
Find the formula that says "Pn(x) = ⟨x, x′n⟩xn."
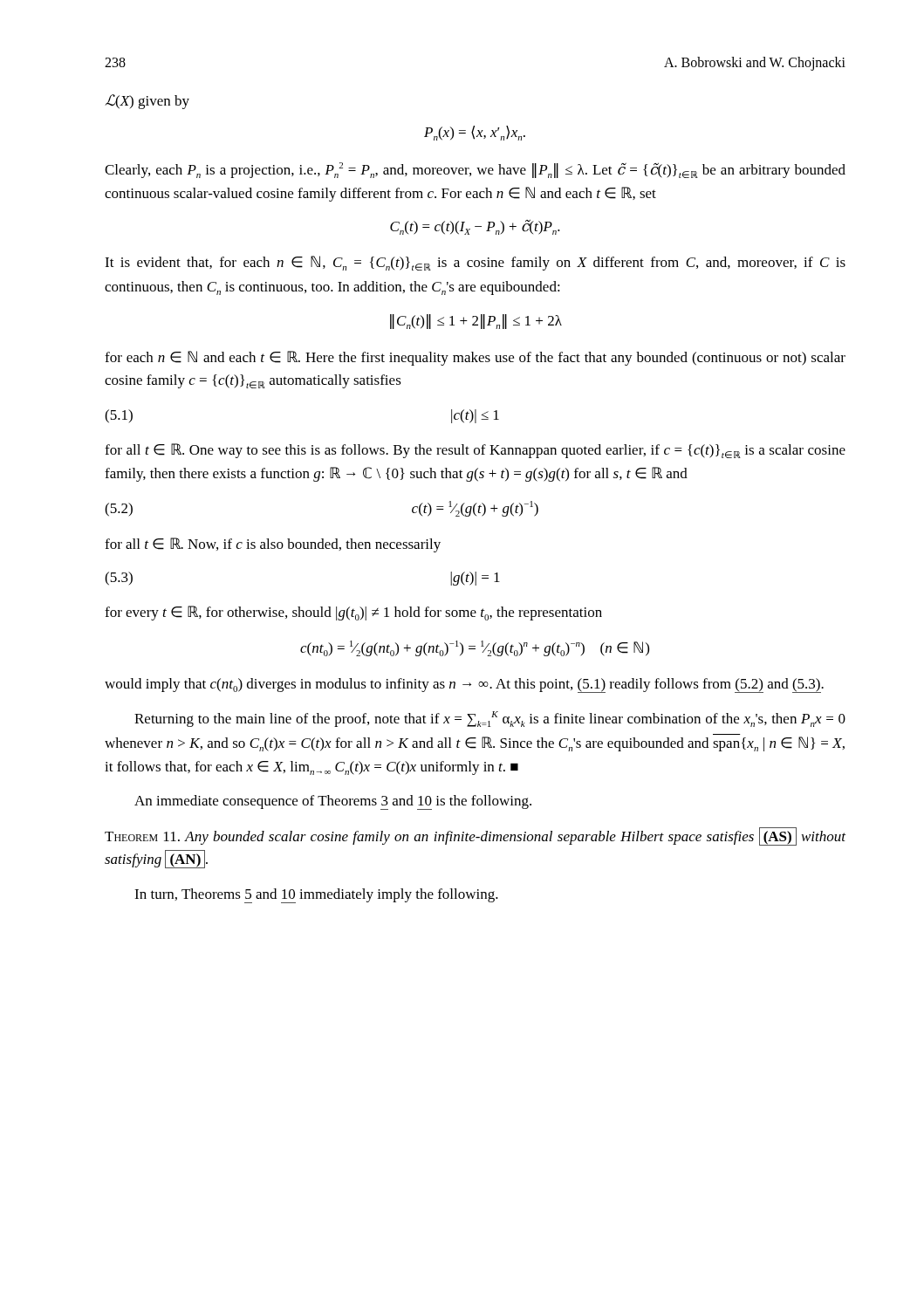(x=475, y=133)
